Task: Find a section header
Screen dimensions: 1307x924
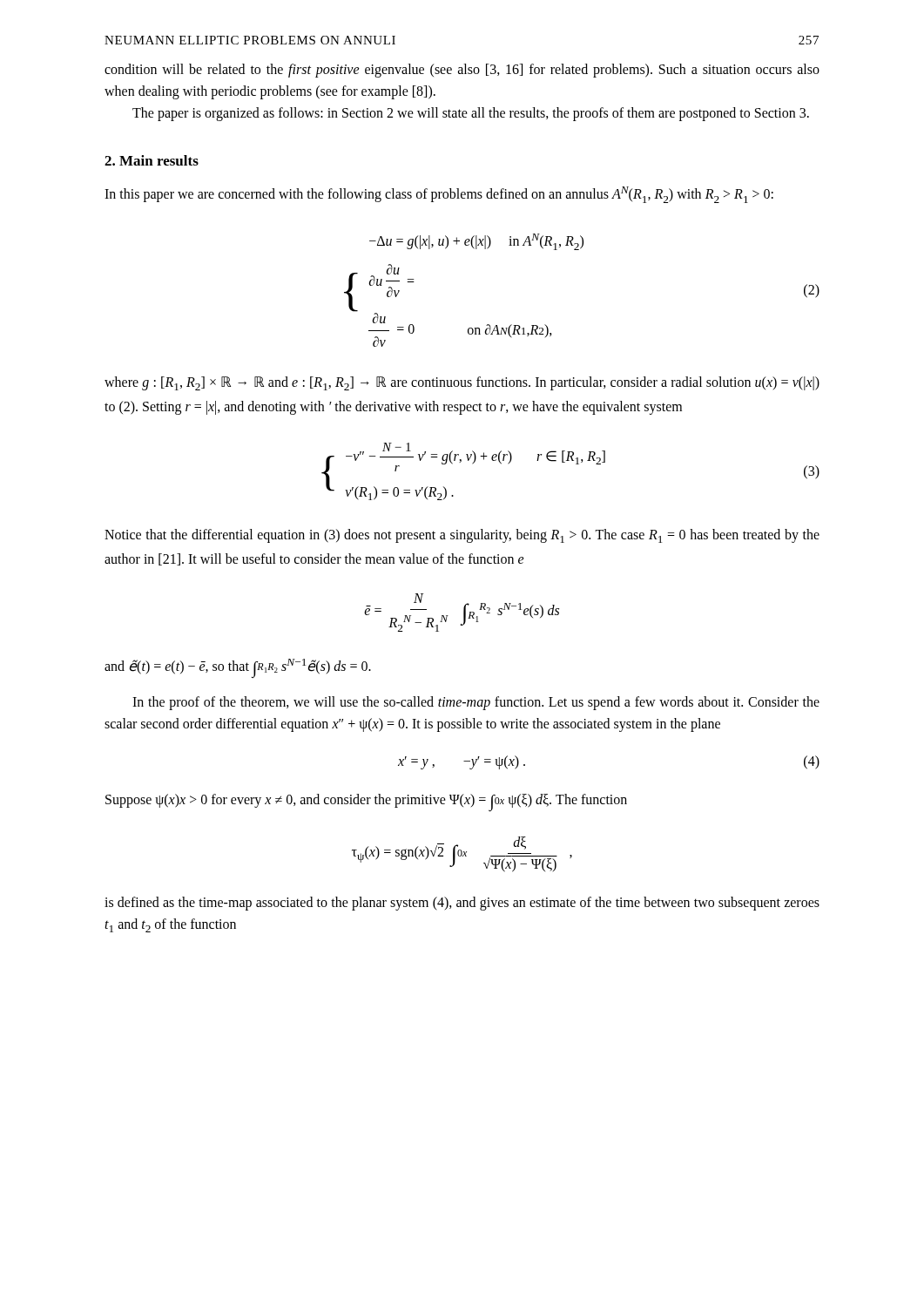Action: 151,161
